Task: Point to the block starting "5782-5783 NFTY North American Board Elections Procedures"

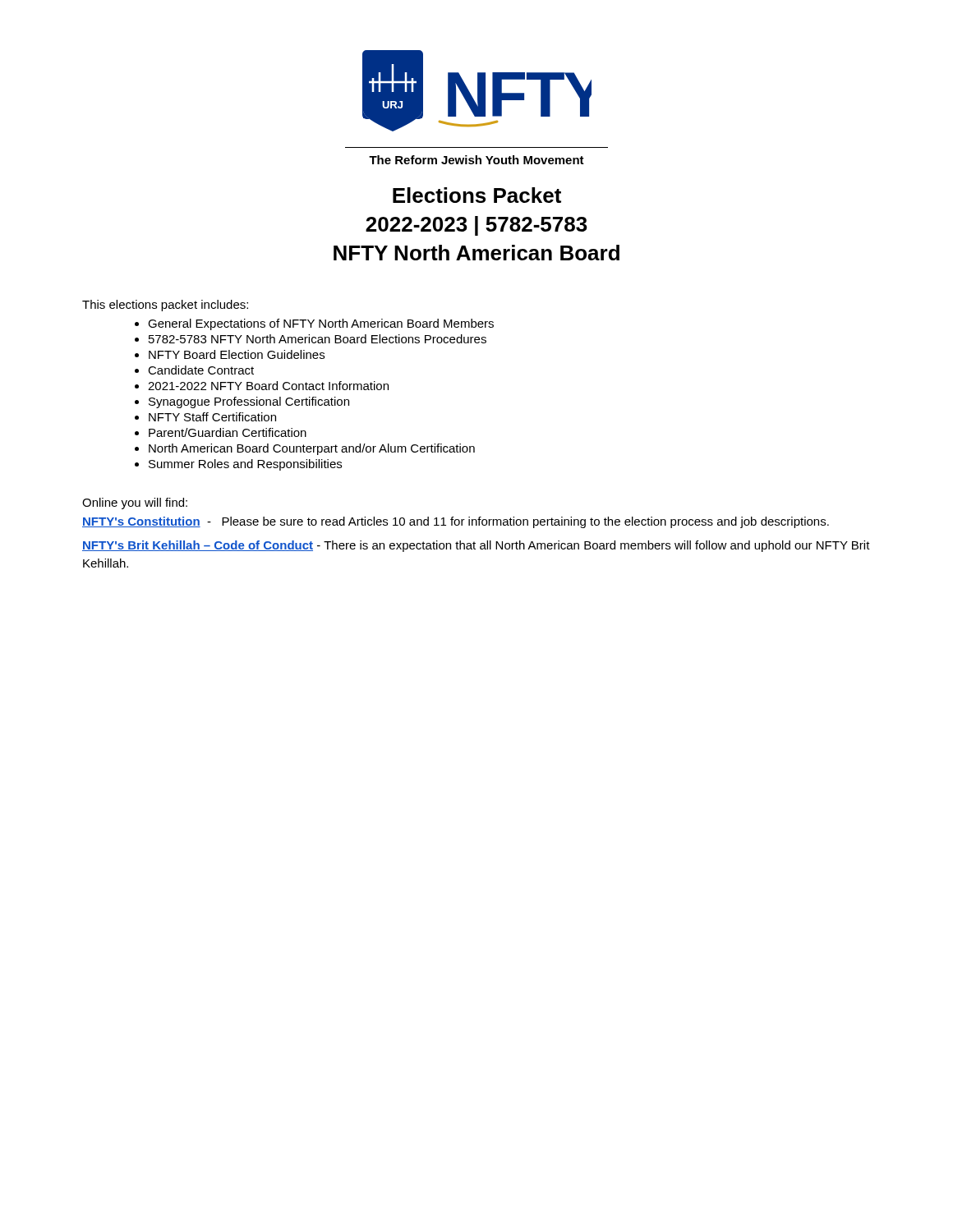Action: click(x=317, y=339)
